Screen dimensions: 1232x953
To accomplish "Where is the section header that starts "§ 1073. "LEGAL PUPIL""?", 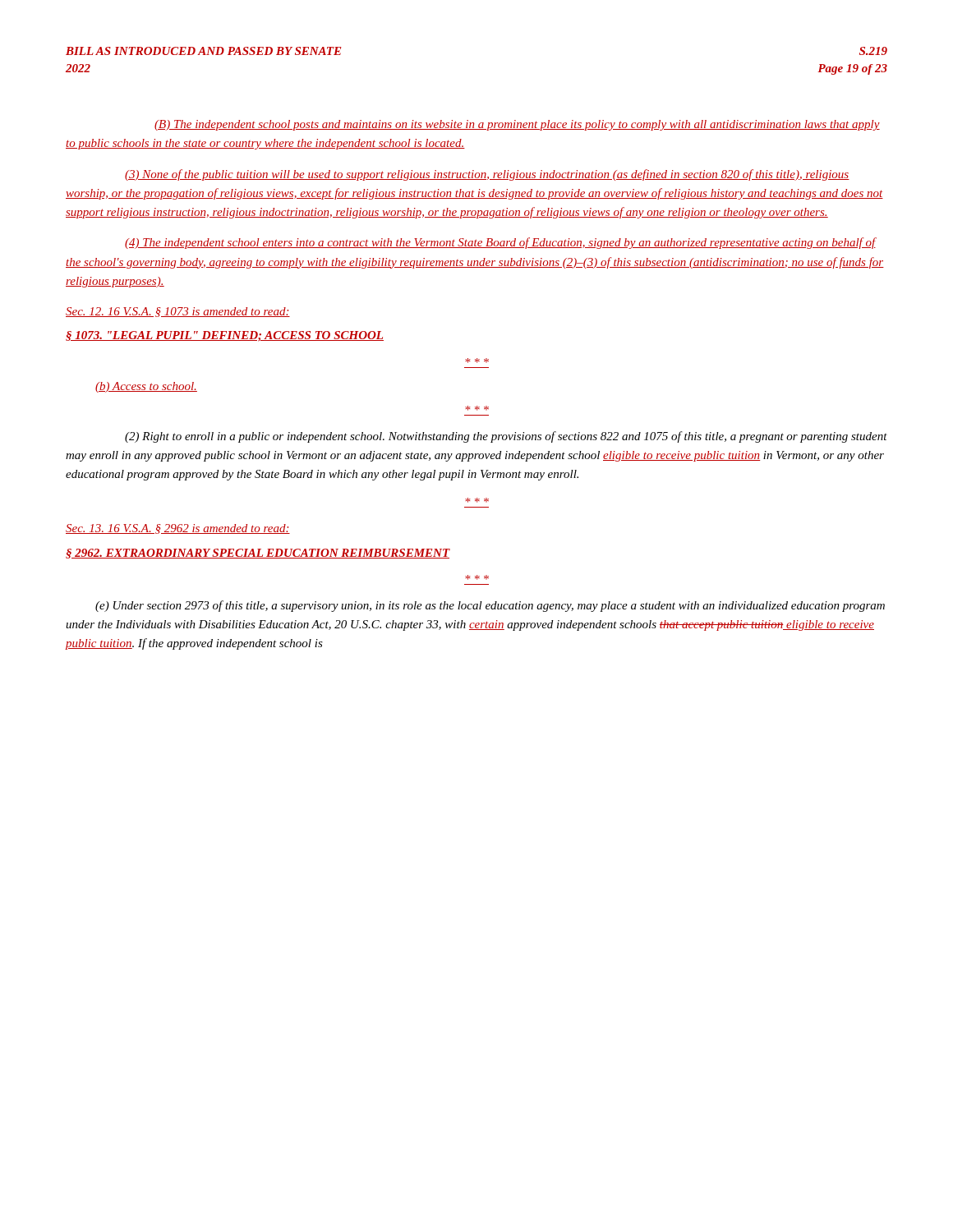I will point(225,335).
